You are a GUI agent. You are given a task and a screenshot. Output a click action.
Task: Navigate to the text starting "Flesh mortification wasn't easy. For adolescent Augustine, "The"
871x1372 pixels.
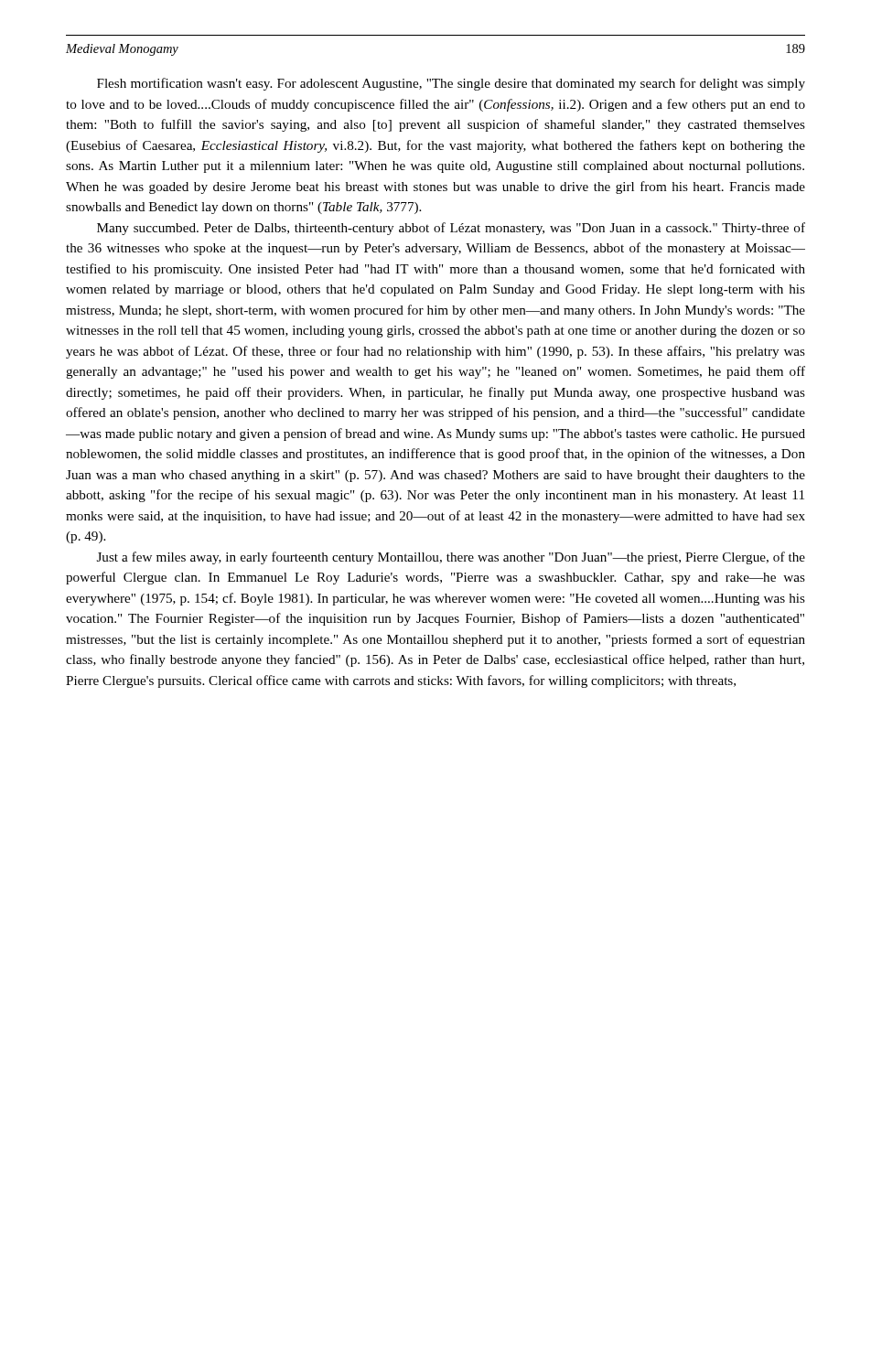click(x=436, y=145)
